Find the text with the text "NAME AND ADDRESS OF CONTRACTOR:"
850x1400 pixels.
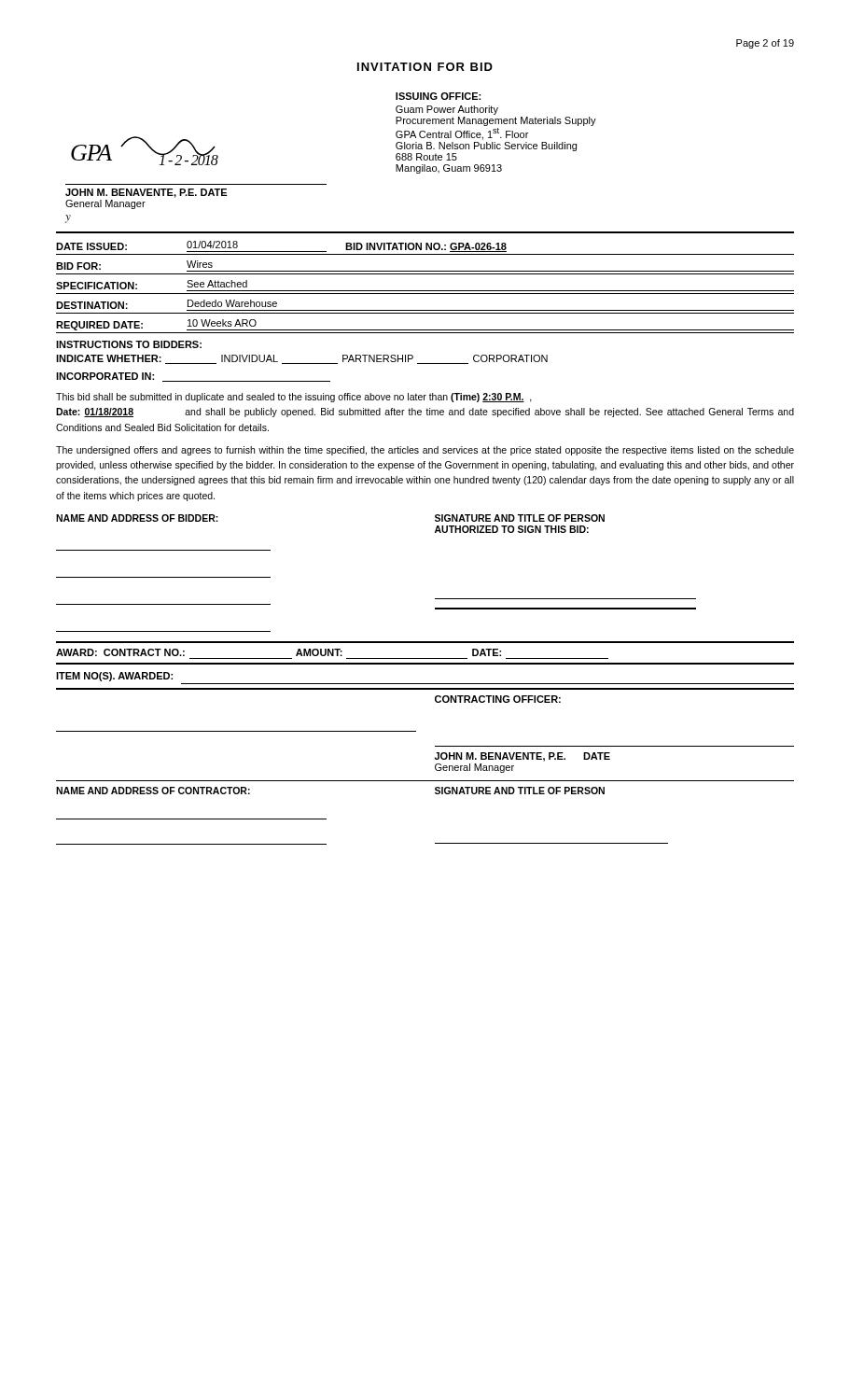[x=153, y=790]
